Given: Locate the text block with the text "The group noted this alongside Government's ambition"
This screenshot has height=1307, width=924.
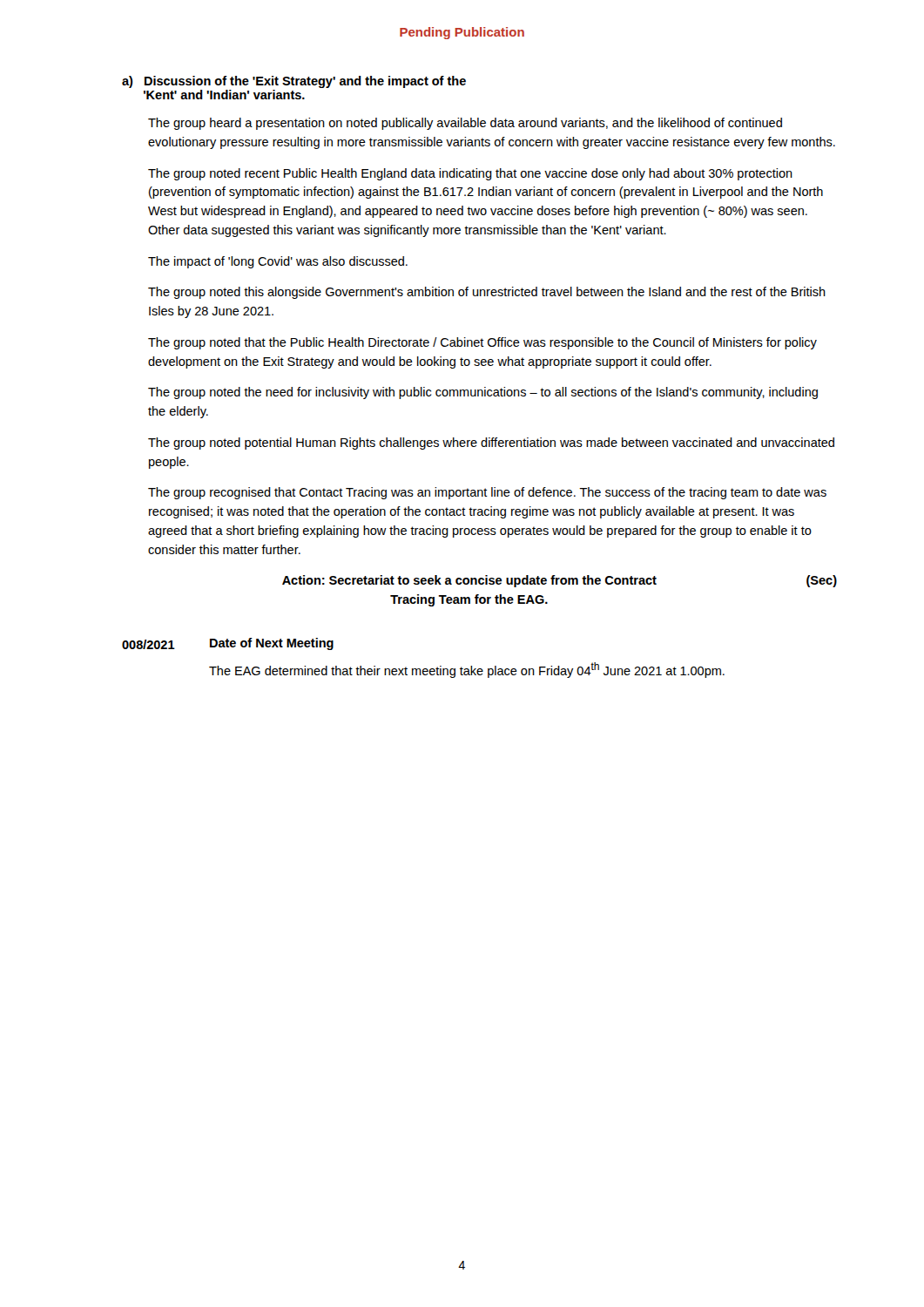Looking at the screenshot, I should pos(492,302).
